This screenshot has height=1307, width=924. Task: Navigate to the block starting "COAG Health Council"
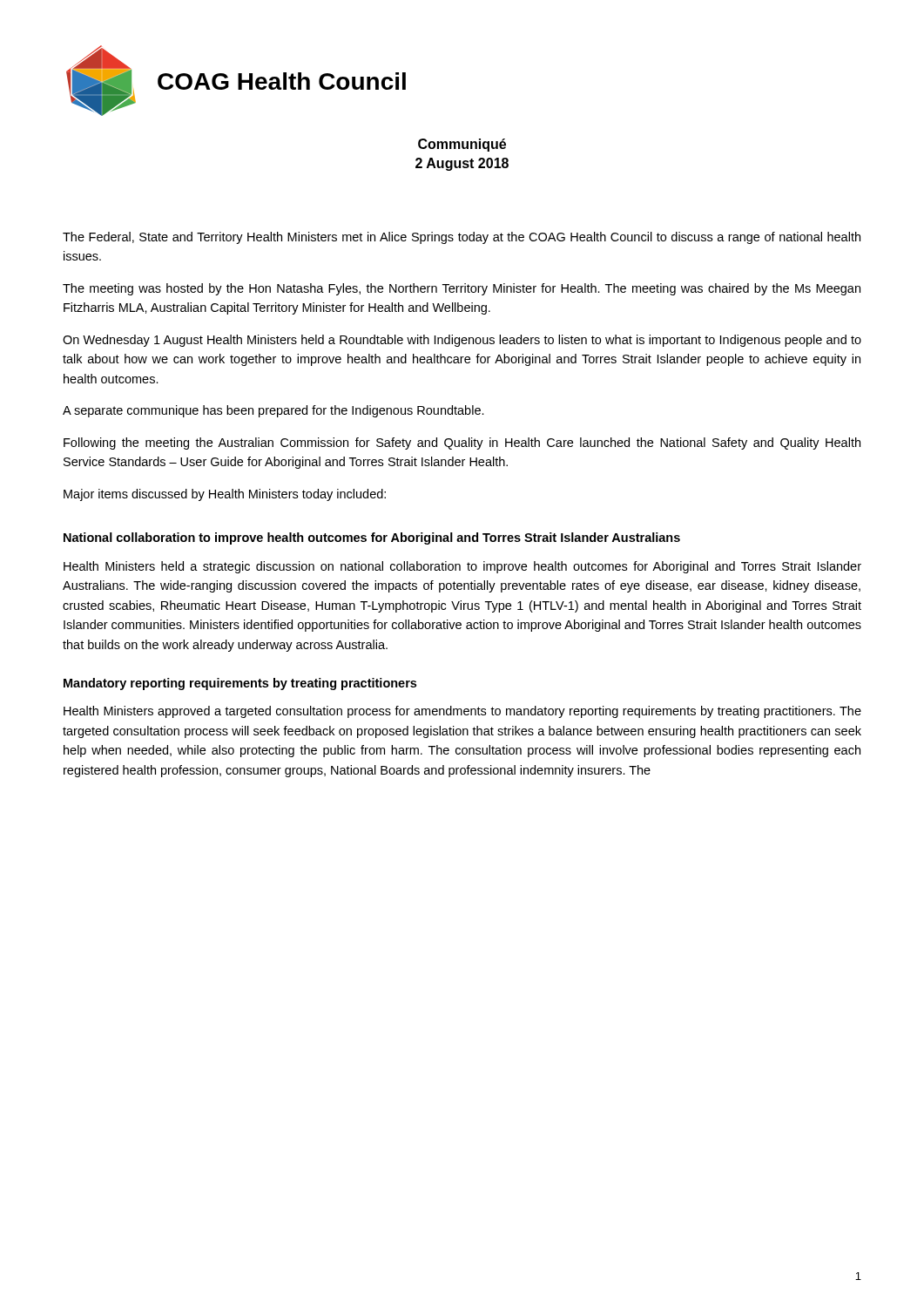tap(282, 81)
